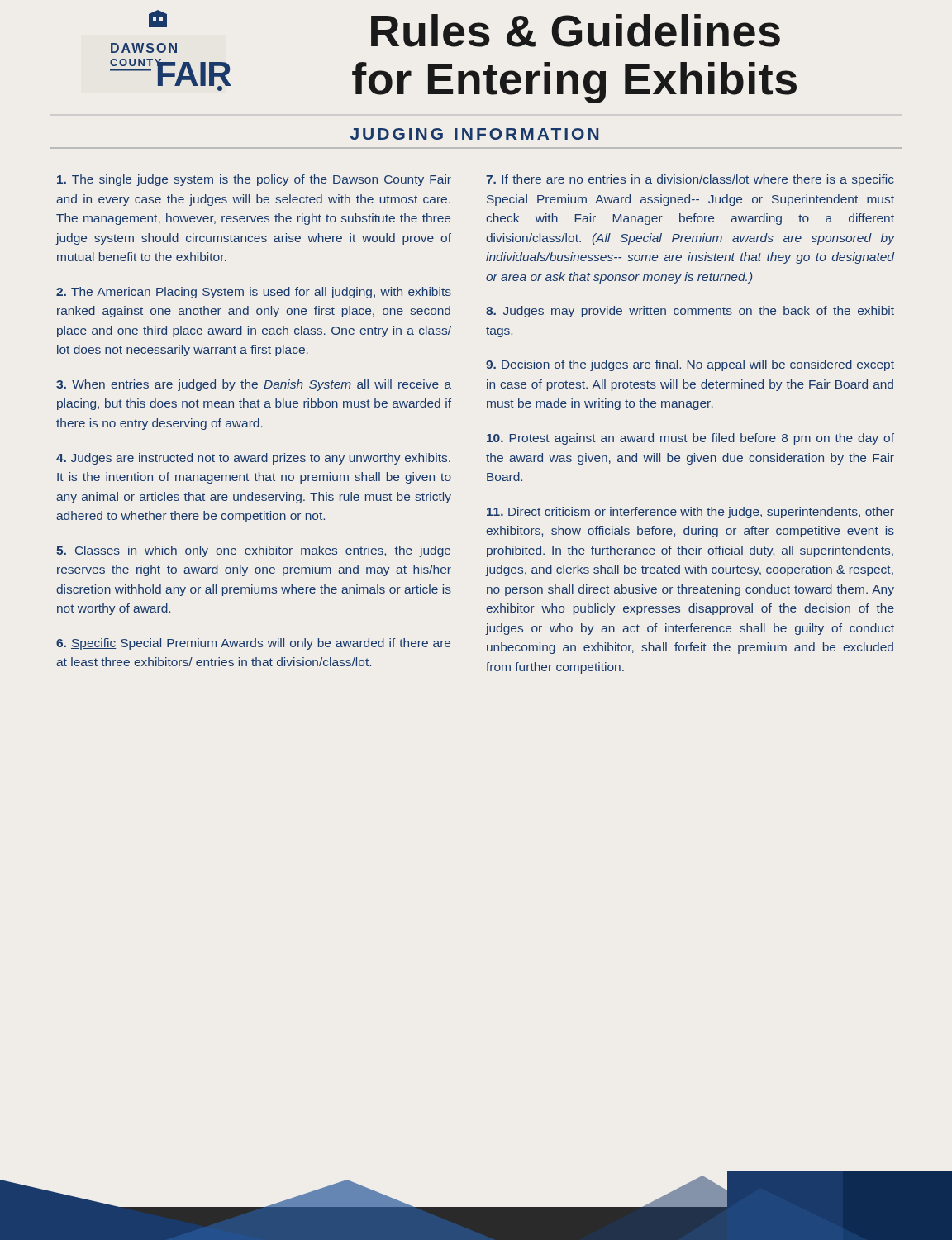The width and height of the screenshot is (952, 1240).
Task: Select the region starting "9. Decision of the"
Action: (x=690, y=384)
